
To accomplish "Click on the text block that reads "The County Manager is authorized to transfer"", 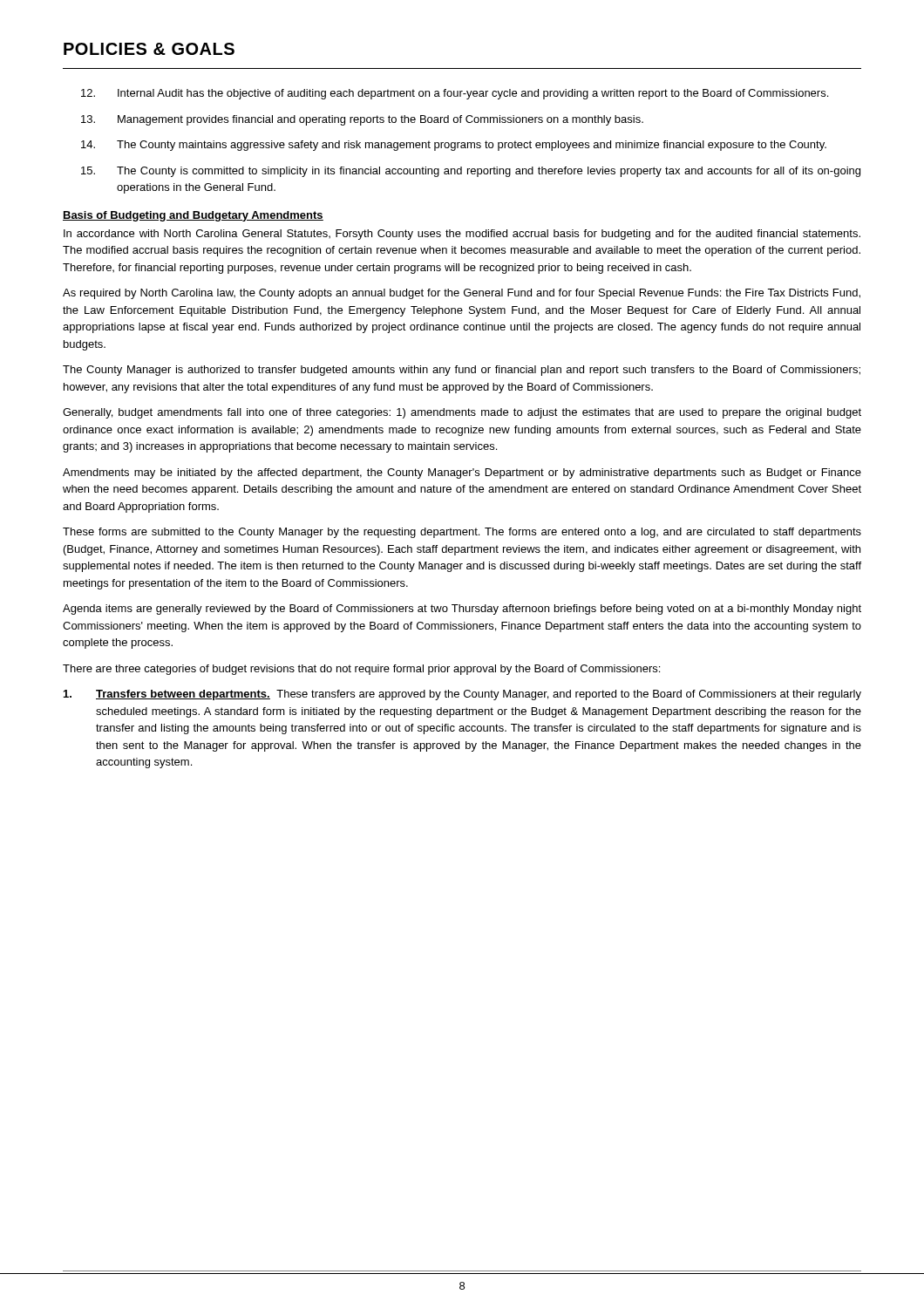I will (x=462, y=378).
